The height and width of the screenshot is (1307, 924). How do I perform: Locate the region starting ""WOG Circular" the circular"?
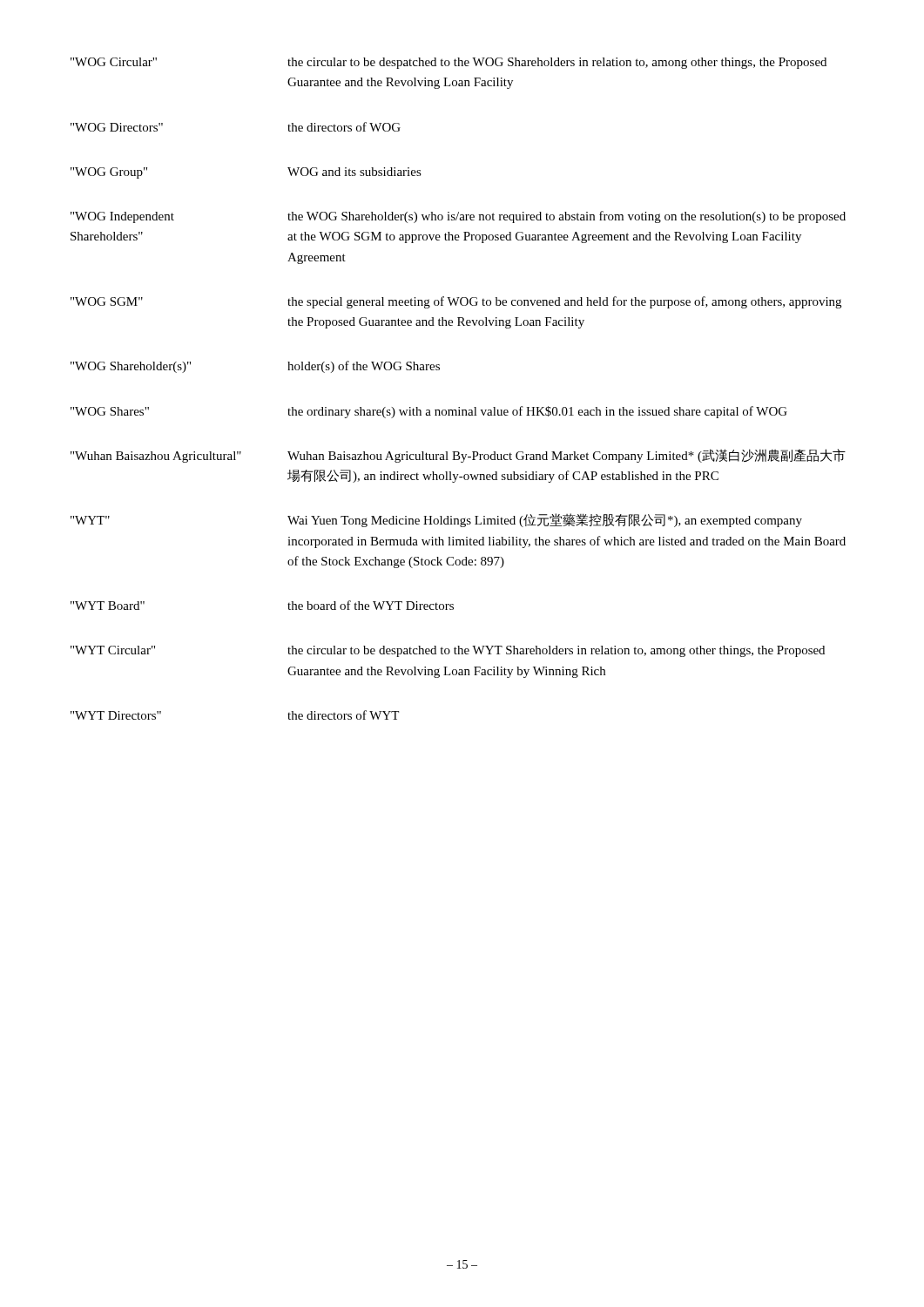[x=462, y=73]
